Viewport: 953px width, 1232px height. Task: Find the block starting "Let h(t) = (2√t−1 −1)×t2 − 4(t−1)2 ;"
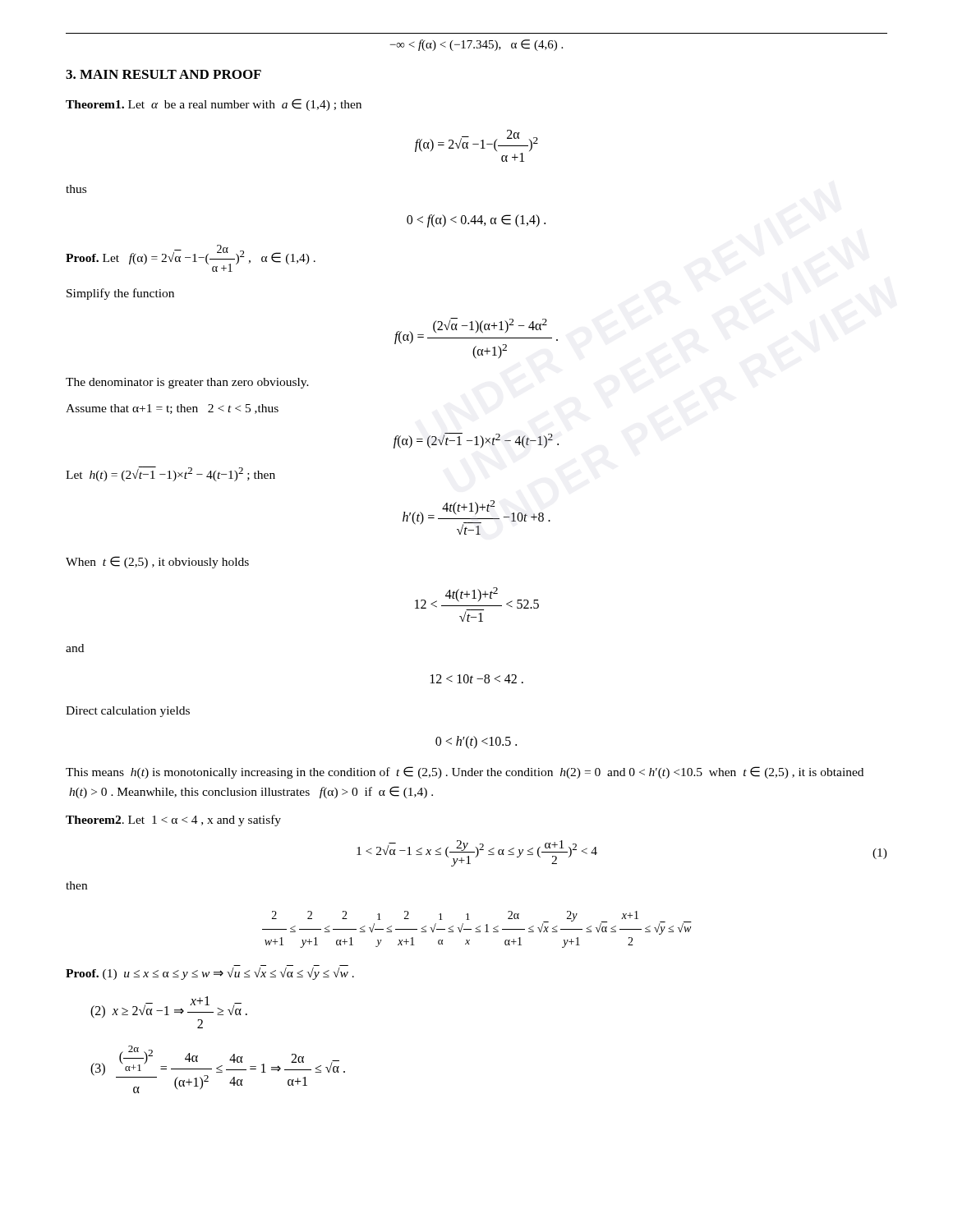coord(171,473)
